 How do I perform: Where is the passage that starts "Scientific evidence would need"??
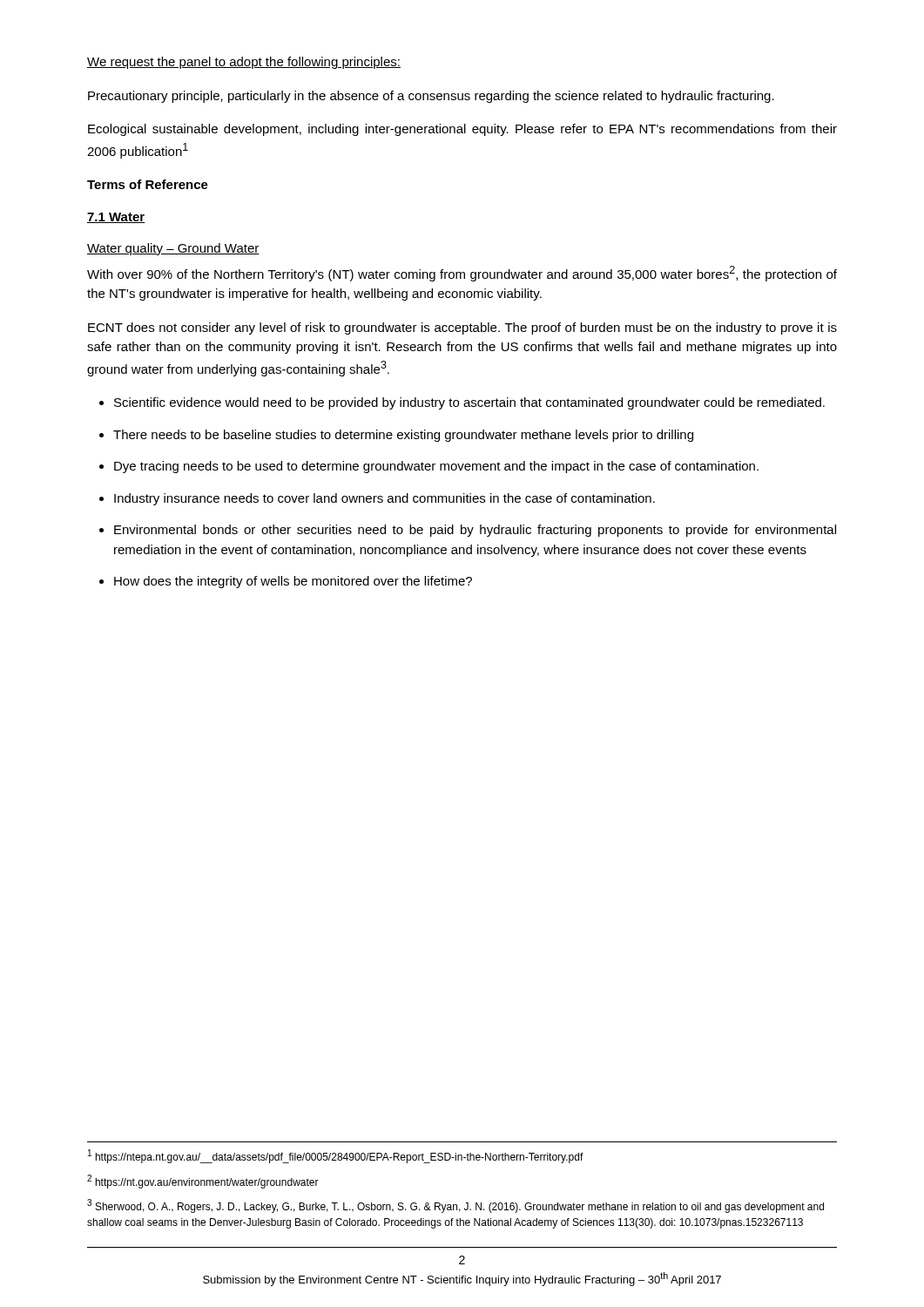pyautogui.click(x=469, y=402)
